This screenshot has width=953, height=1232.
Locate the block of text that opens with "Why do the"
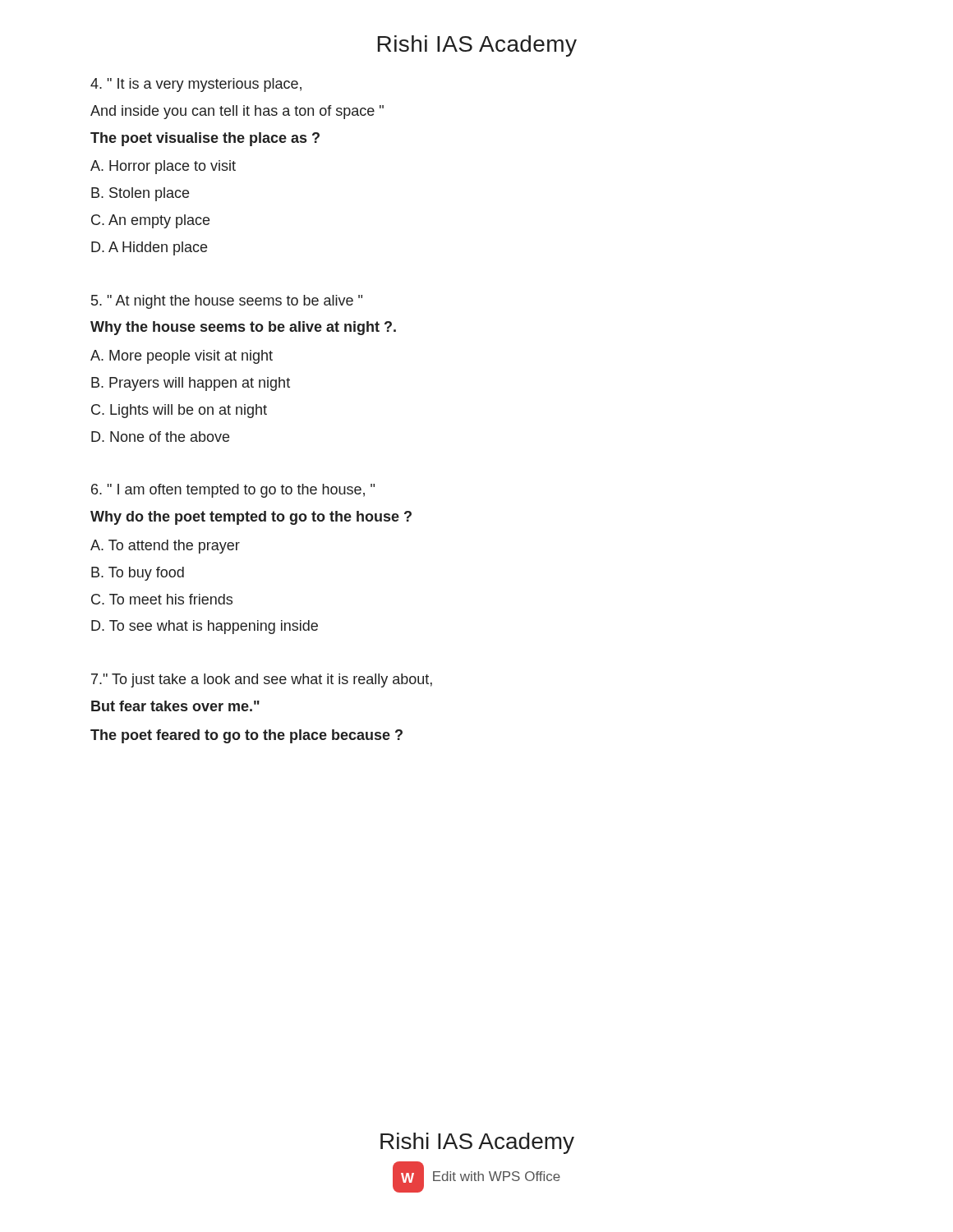[x=251, y=517]
